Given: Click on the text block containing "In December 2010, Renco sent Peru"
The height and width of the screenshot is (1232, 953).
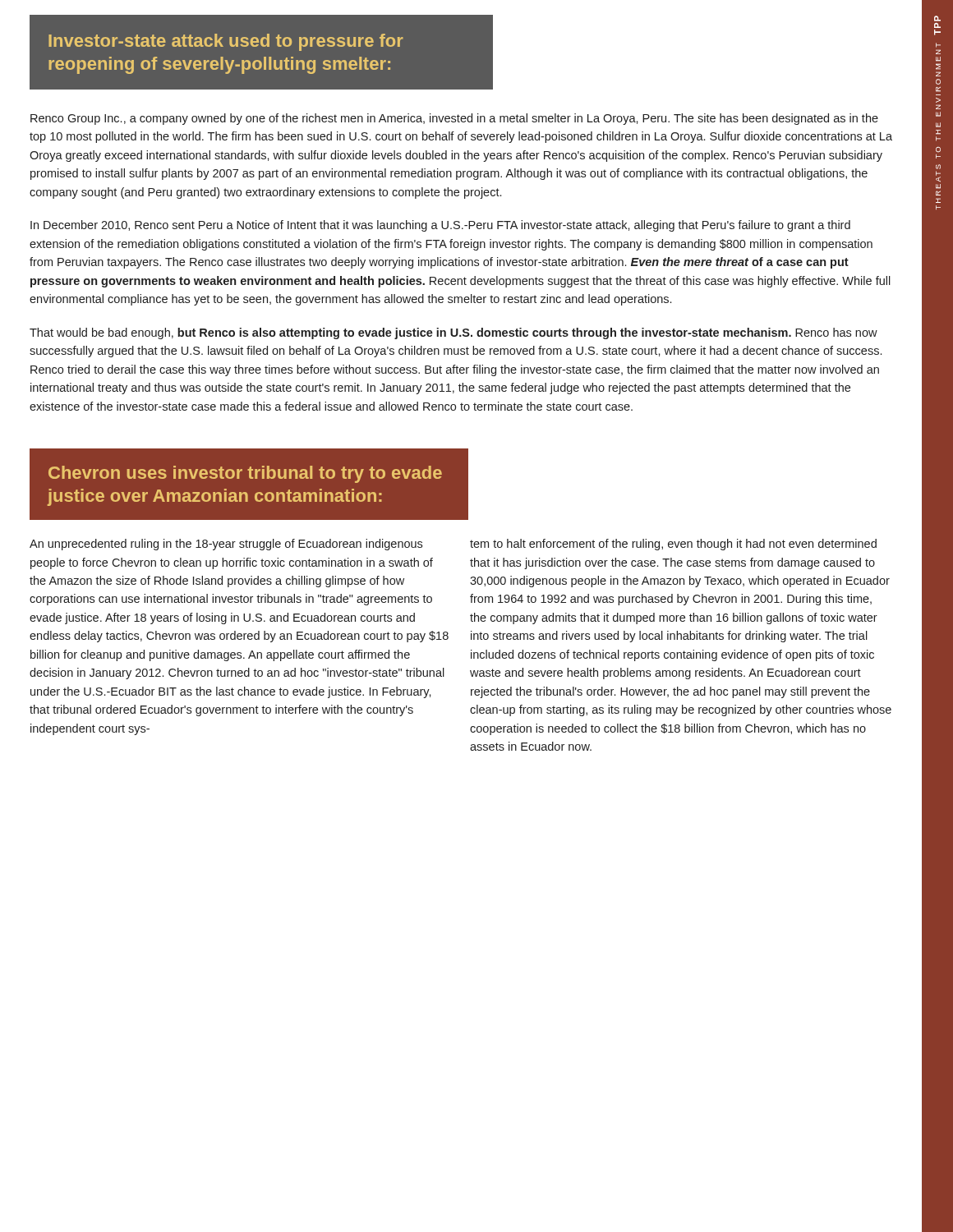Looking at the screenshot, I should pos(460,262).
